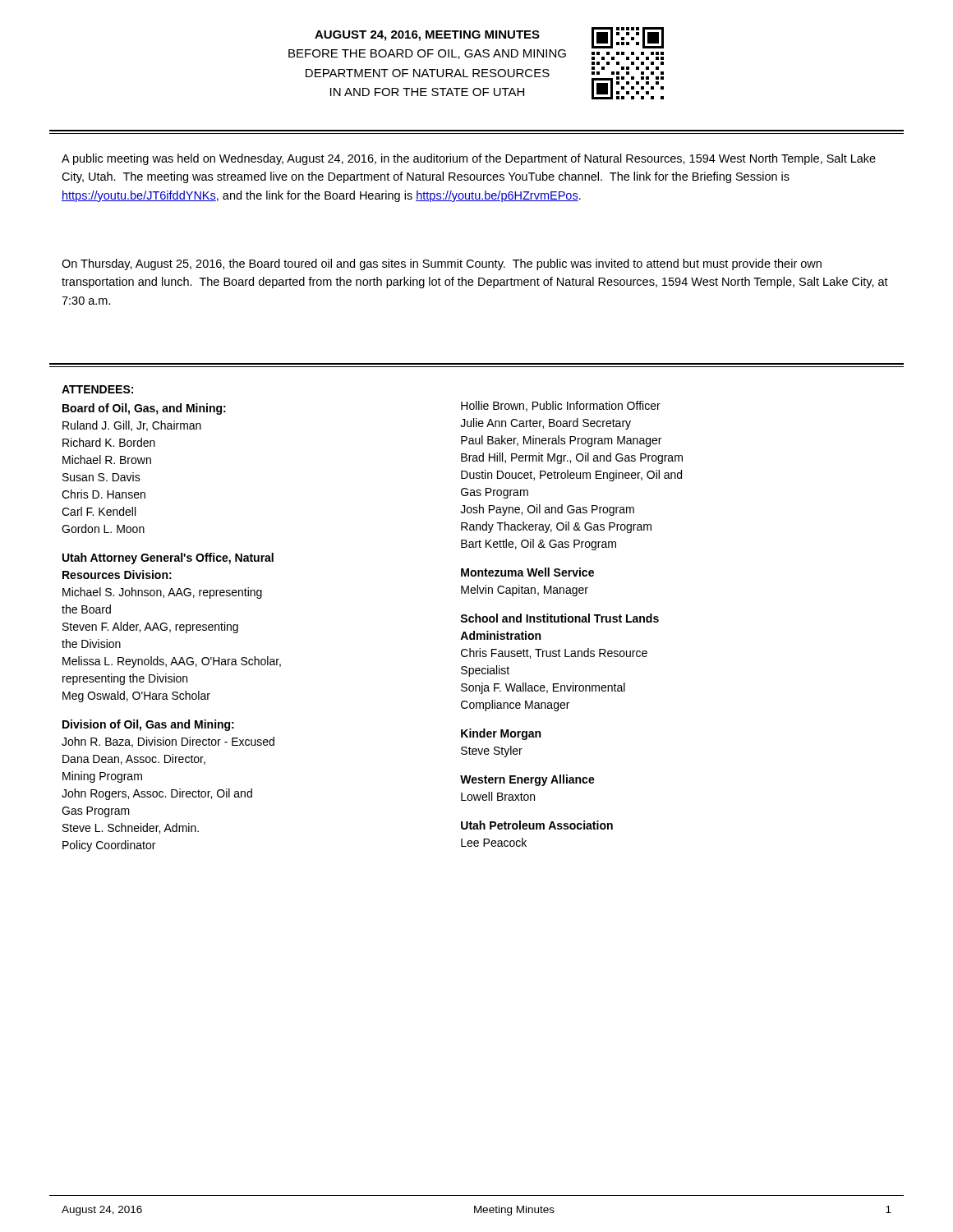Find the region starting "Utah Petroleum Association Lee Peacock"
953x1232 pixels.
click(x=537, y=834)
